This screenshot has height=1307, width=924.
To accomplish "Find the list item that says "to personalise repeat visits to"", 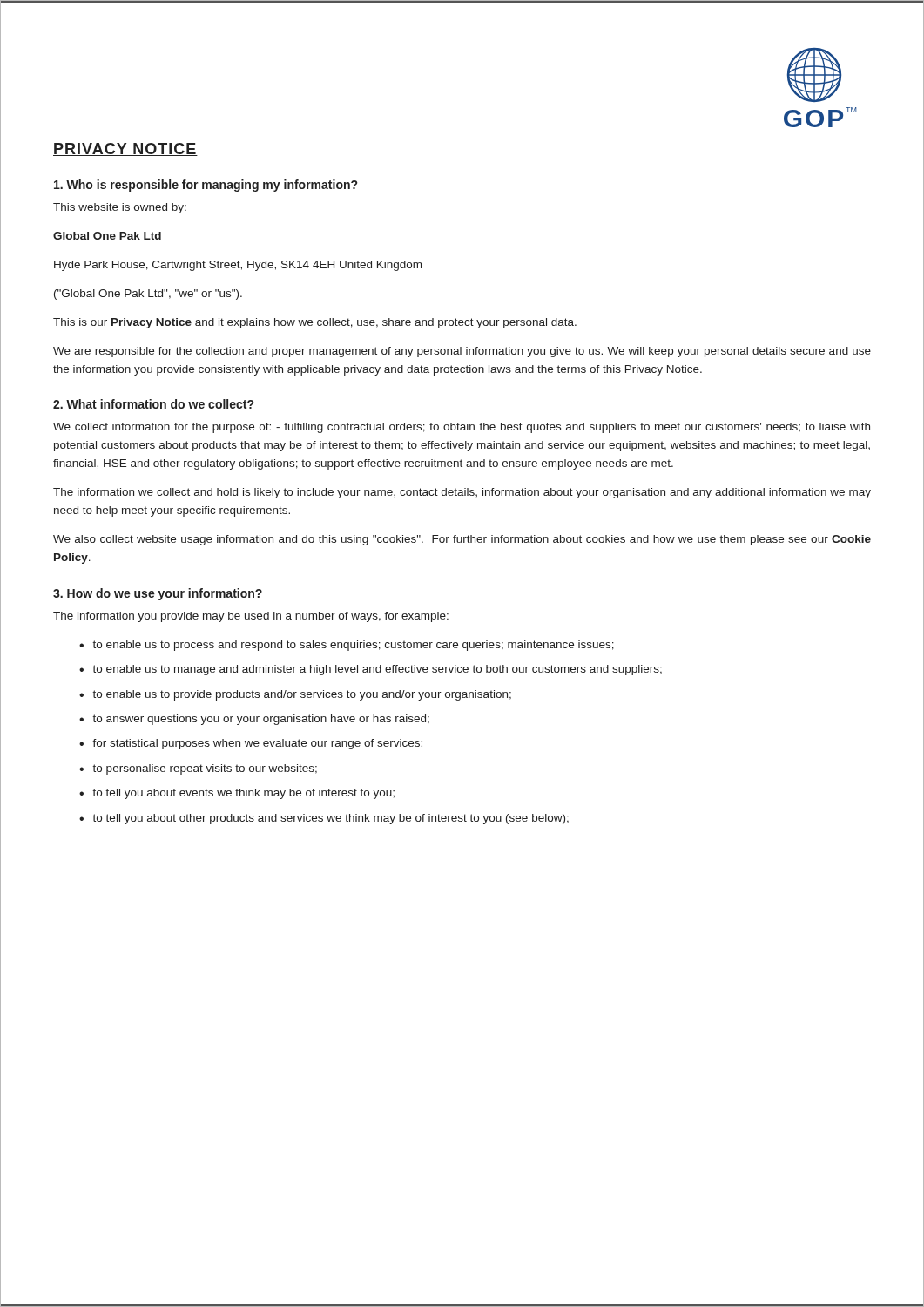I will pyautogui.click(x=205, y=769).
